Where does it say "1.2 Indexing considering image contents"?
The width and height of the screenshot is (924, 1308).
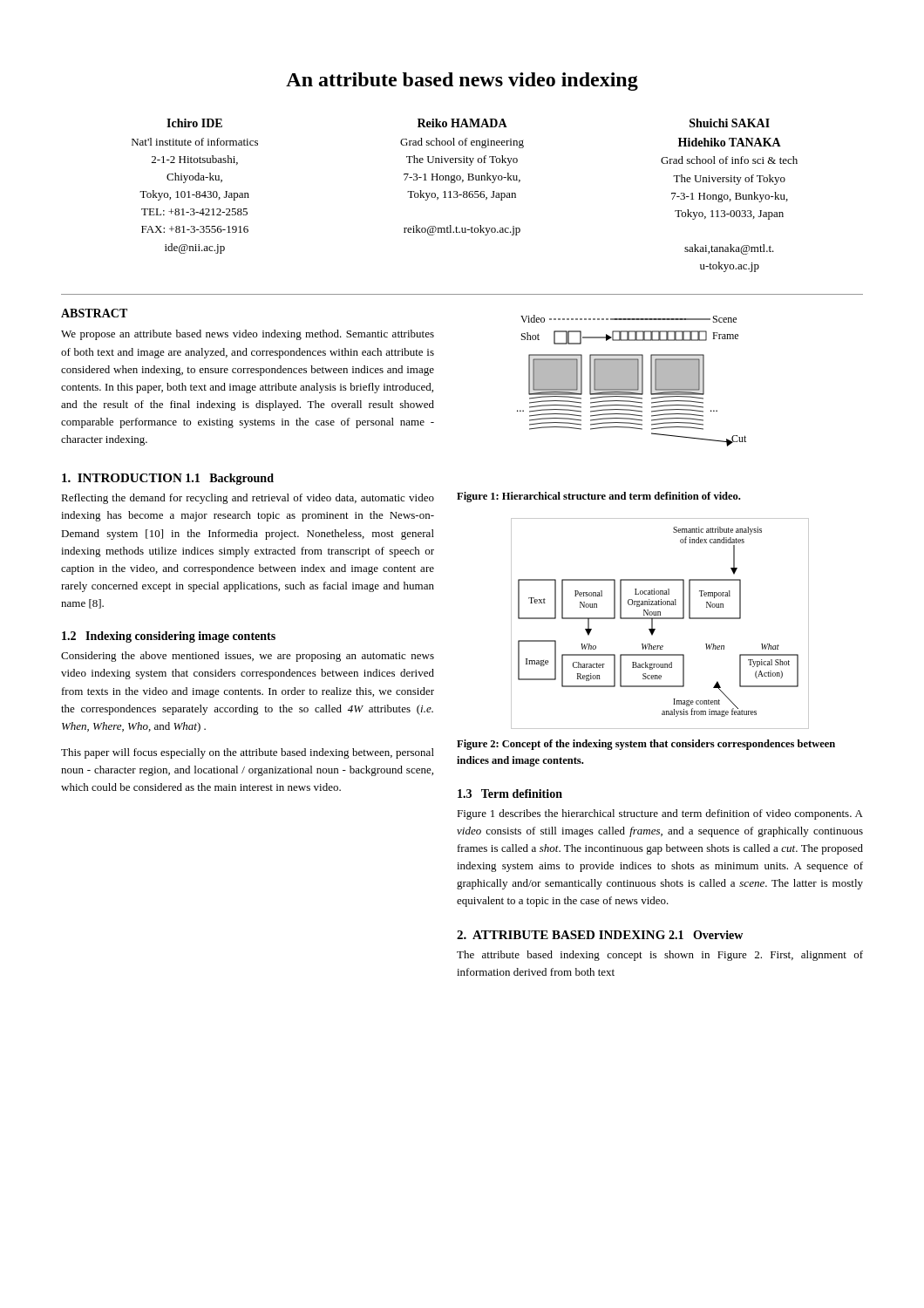[168, 636]
